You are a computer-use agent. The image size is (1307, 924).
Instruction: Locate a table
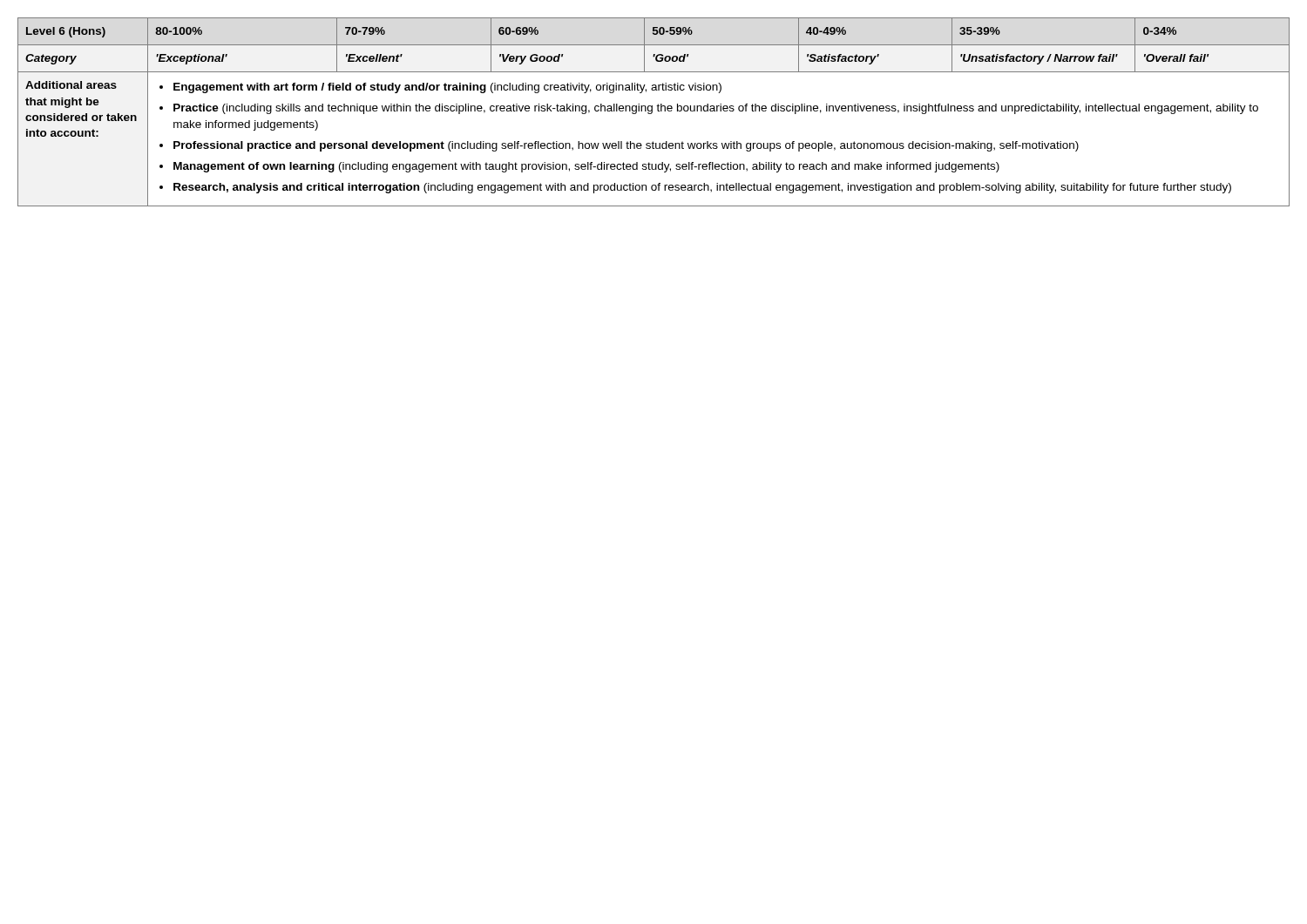click(x=654, y=112)
